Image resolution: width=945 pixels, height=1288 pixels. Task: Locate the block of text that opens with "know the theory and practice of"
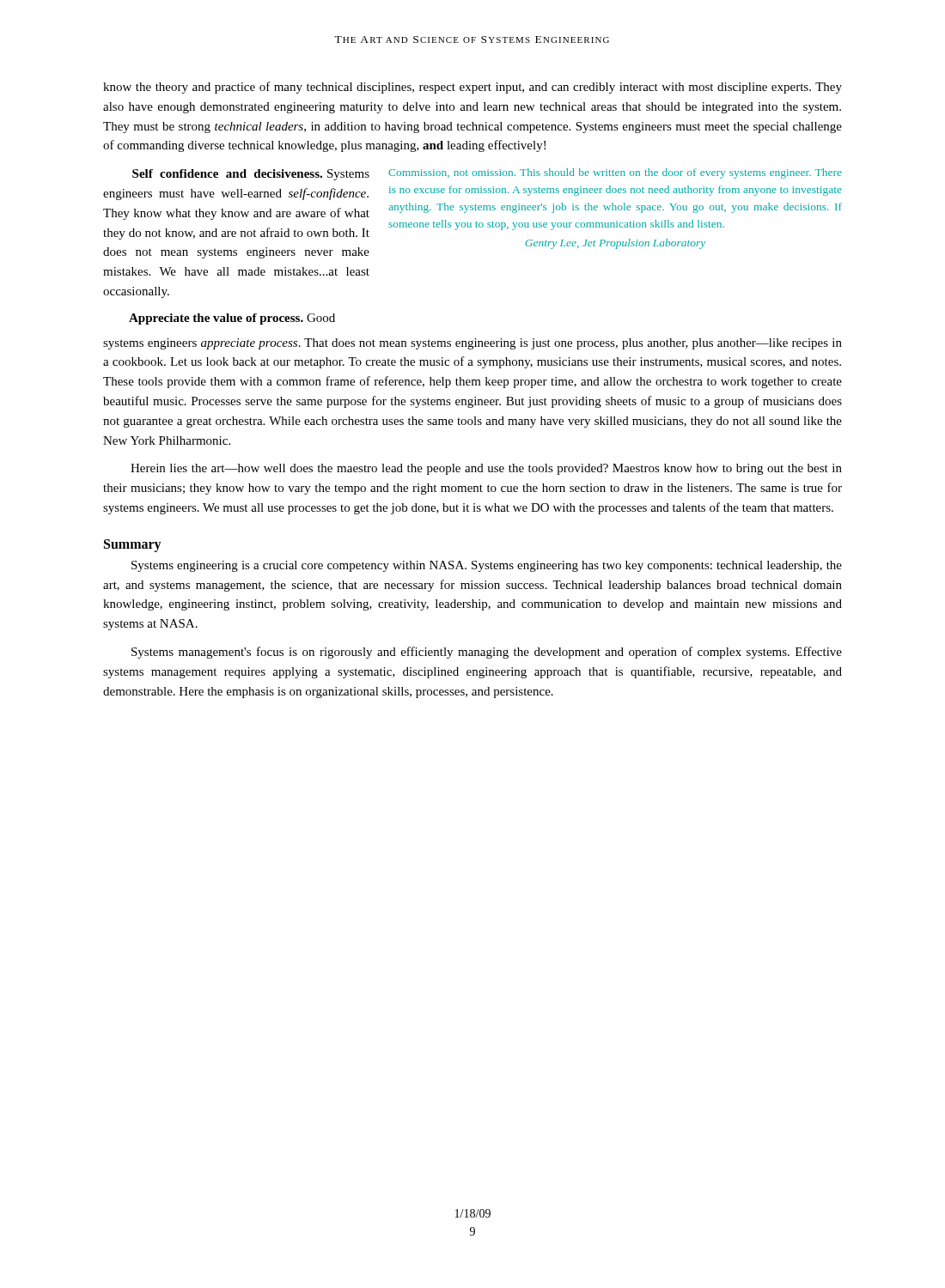tap(472, 116)
